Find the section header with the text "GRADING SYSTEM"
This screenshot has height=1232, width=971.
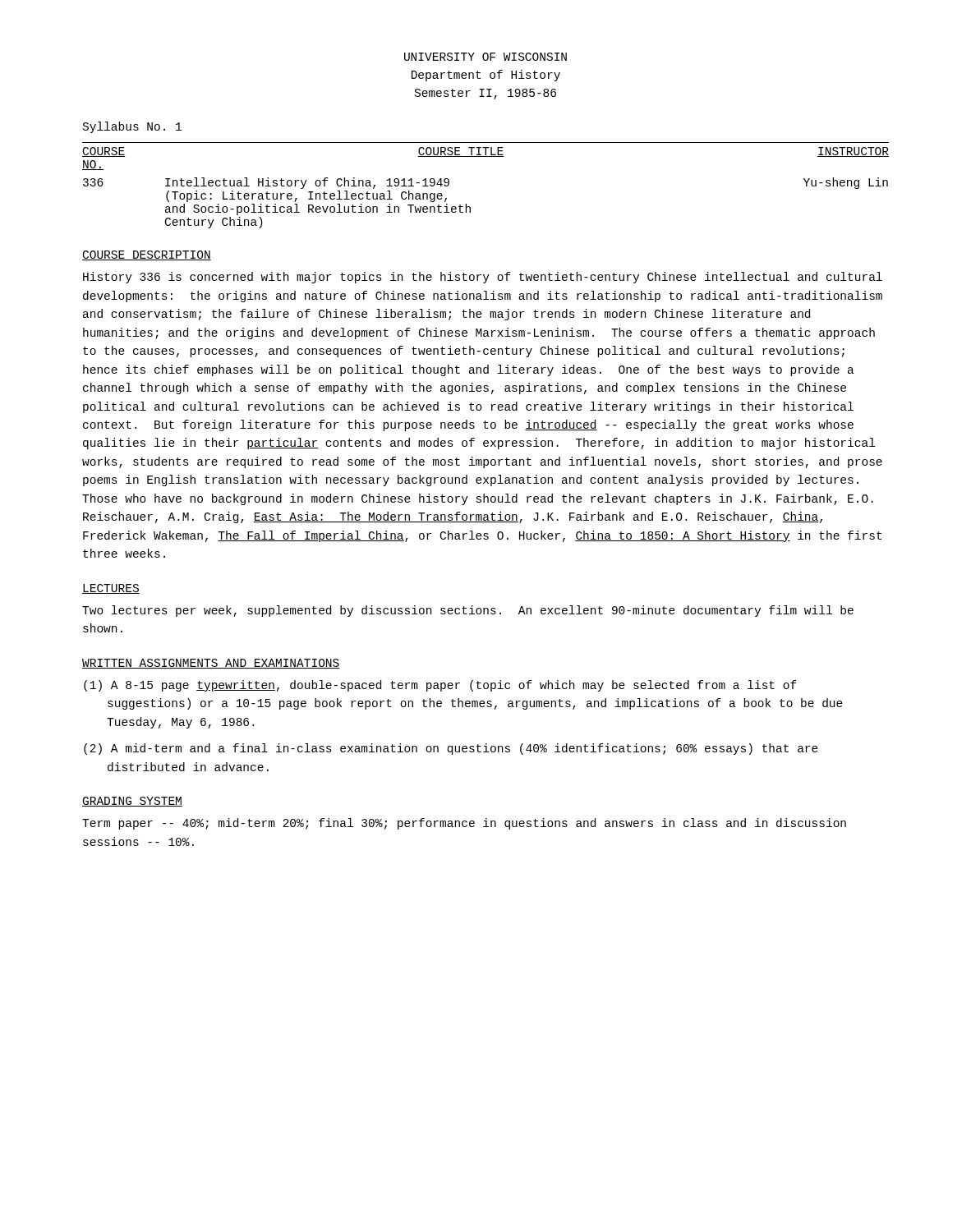(x=132, y=802)
